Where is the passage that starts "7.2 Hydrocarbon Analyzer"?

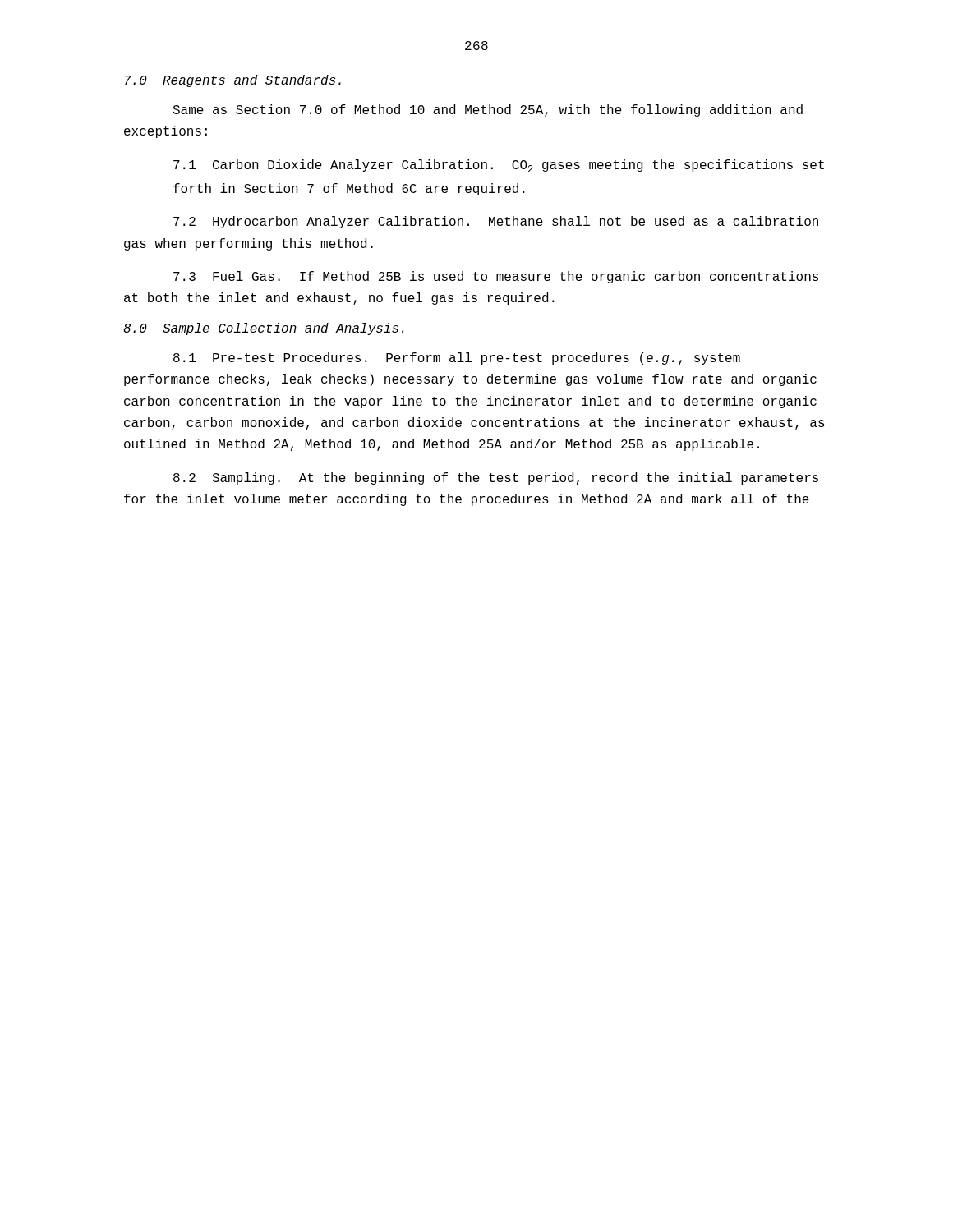471,234
